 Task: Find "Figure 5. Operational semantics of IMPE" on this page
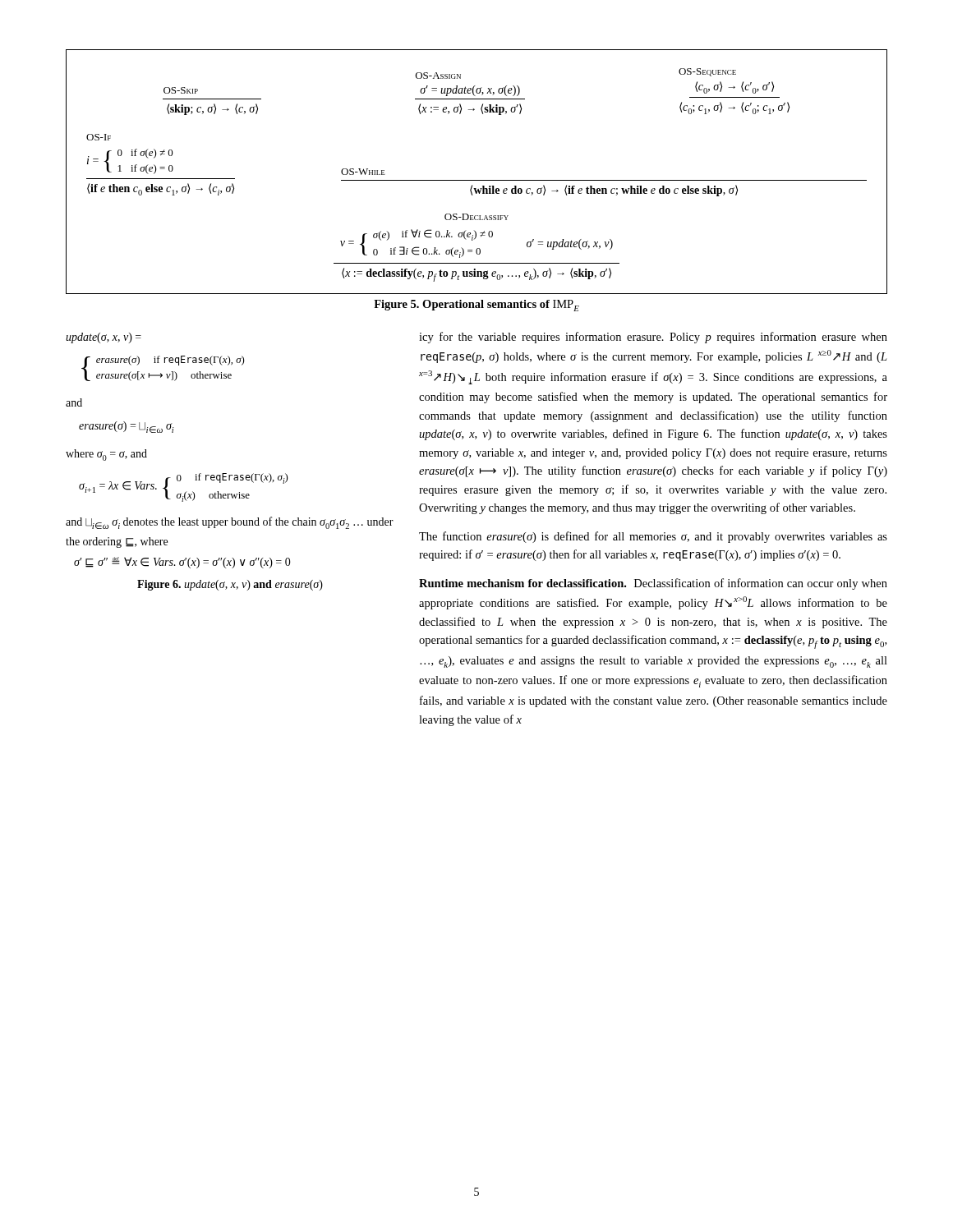pos(476,305)
